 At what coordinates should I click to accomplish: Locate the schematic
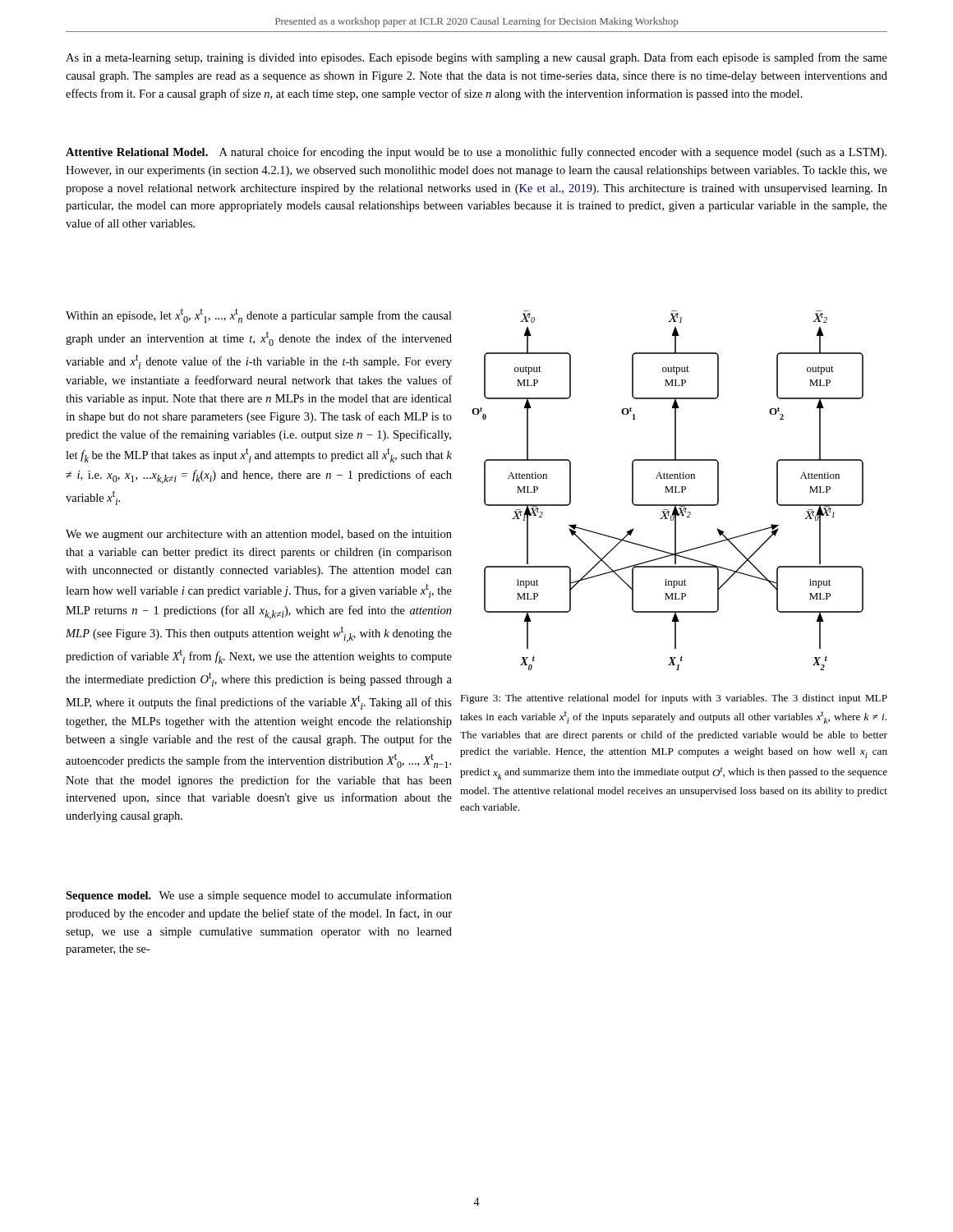(674, 495)
